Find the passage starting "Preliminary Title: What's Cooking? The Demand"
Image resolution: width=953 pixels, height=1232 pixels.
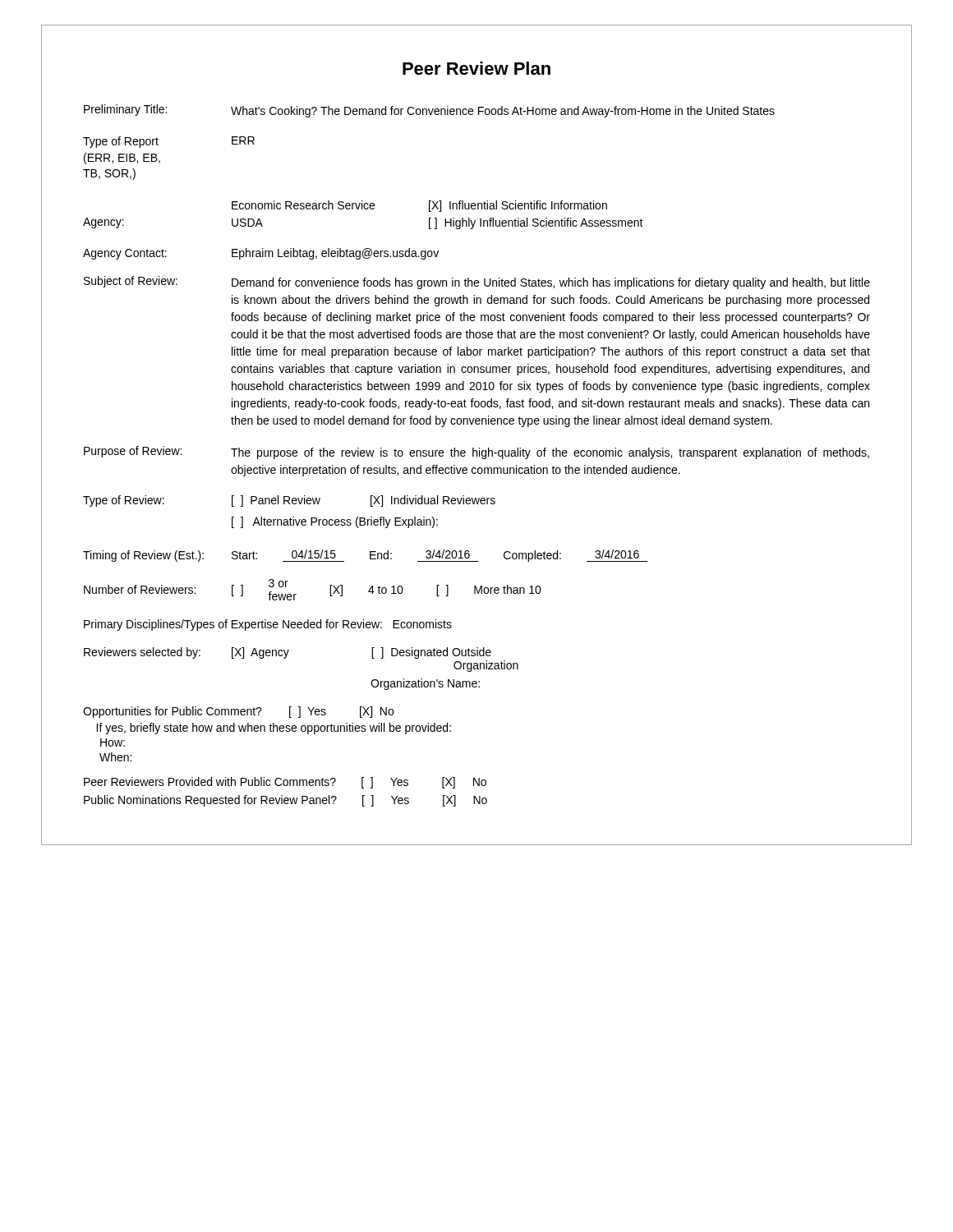click(x=476, y=119)
